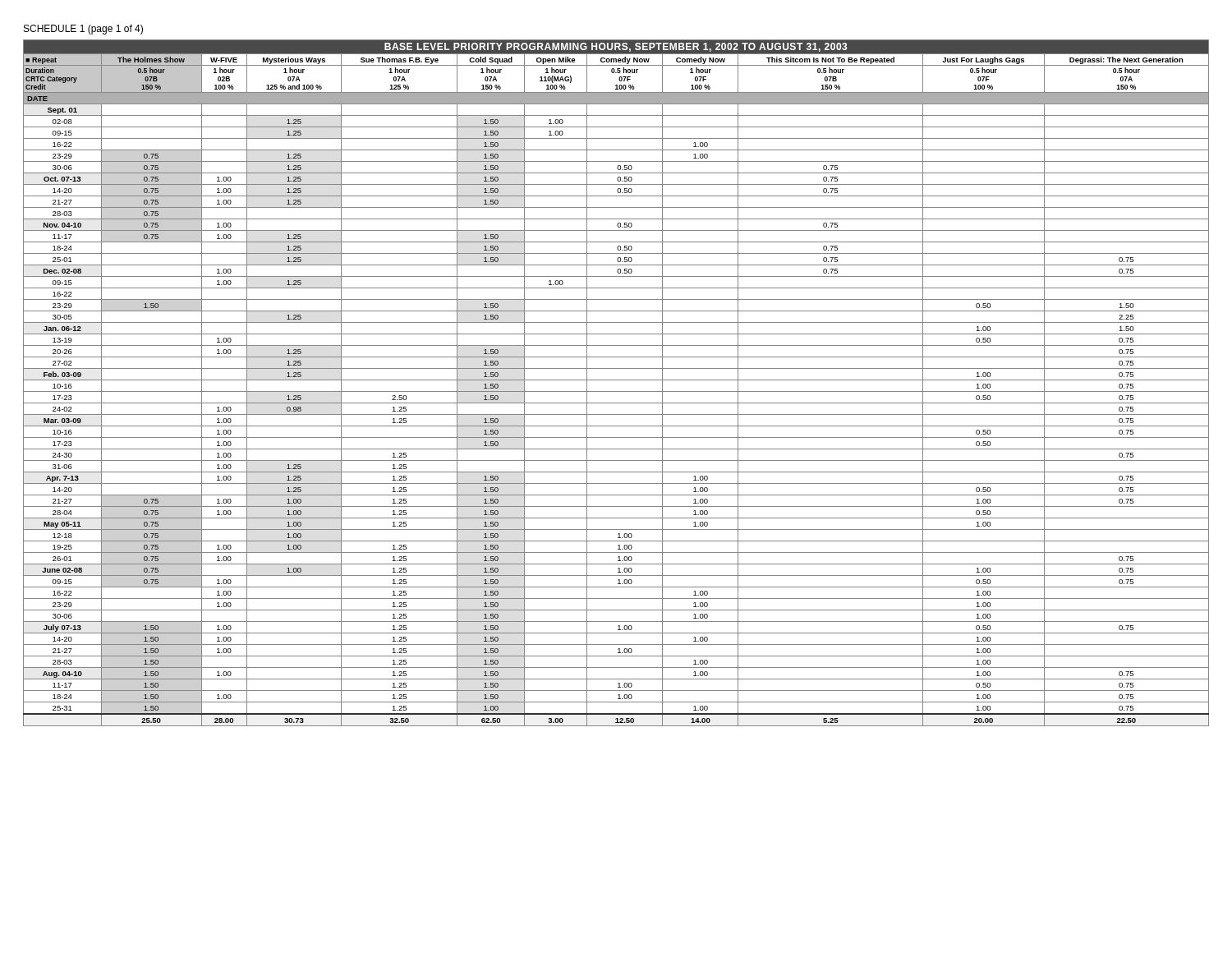The image size is (1232, 953).
Task: Click on the text starting "SCHEDULE 1 (page 1 of 4)"
Action: (83, 29)
